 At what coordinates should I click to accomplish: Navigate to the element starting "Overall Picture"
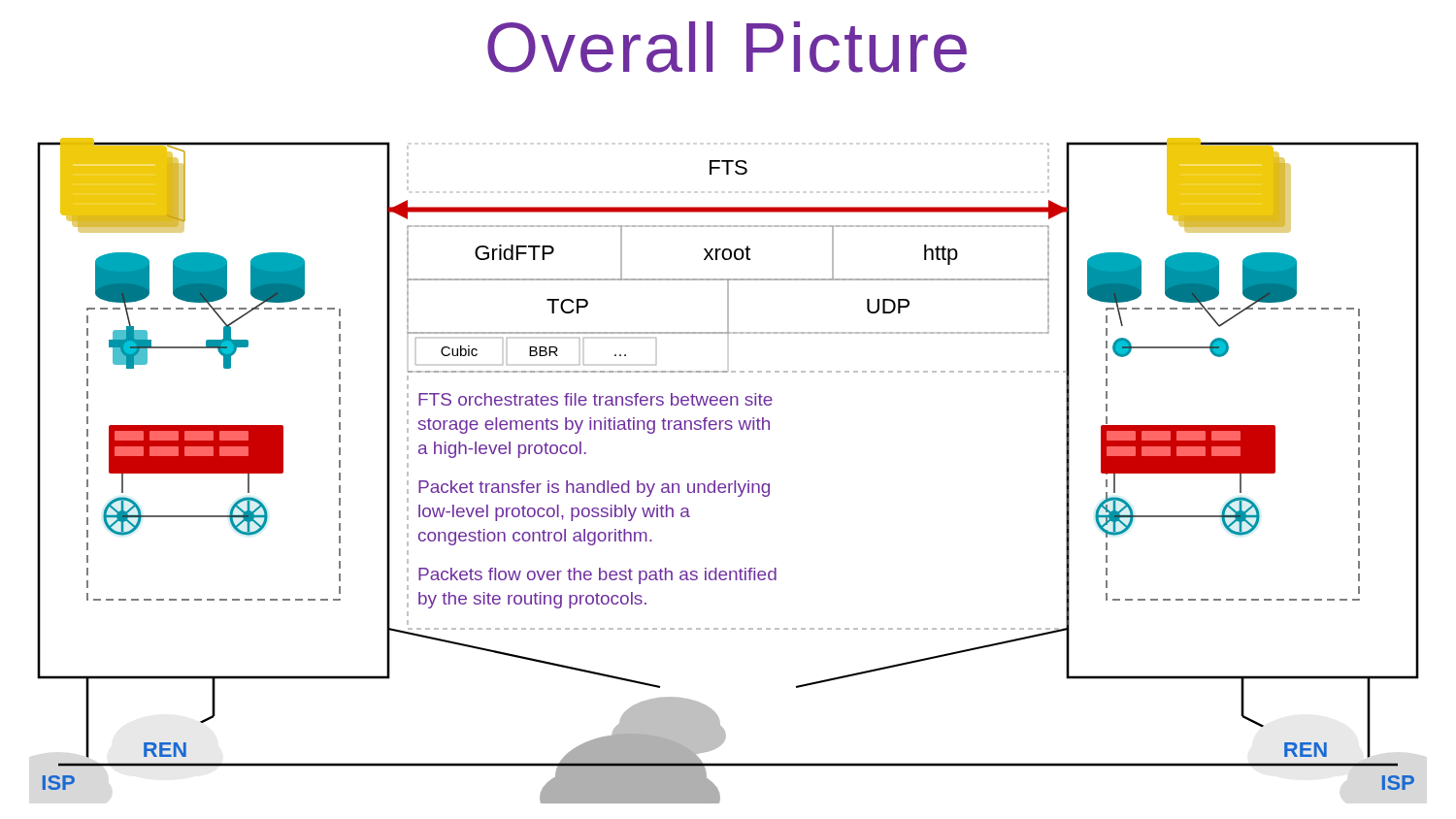point(728,48)
